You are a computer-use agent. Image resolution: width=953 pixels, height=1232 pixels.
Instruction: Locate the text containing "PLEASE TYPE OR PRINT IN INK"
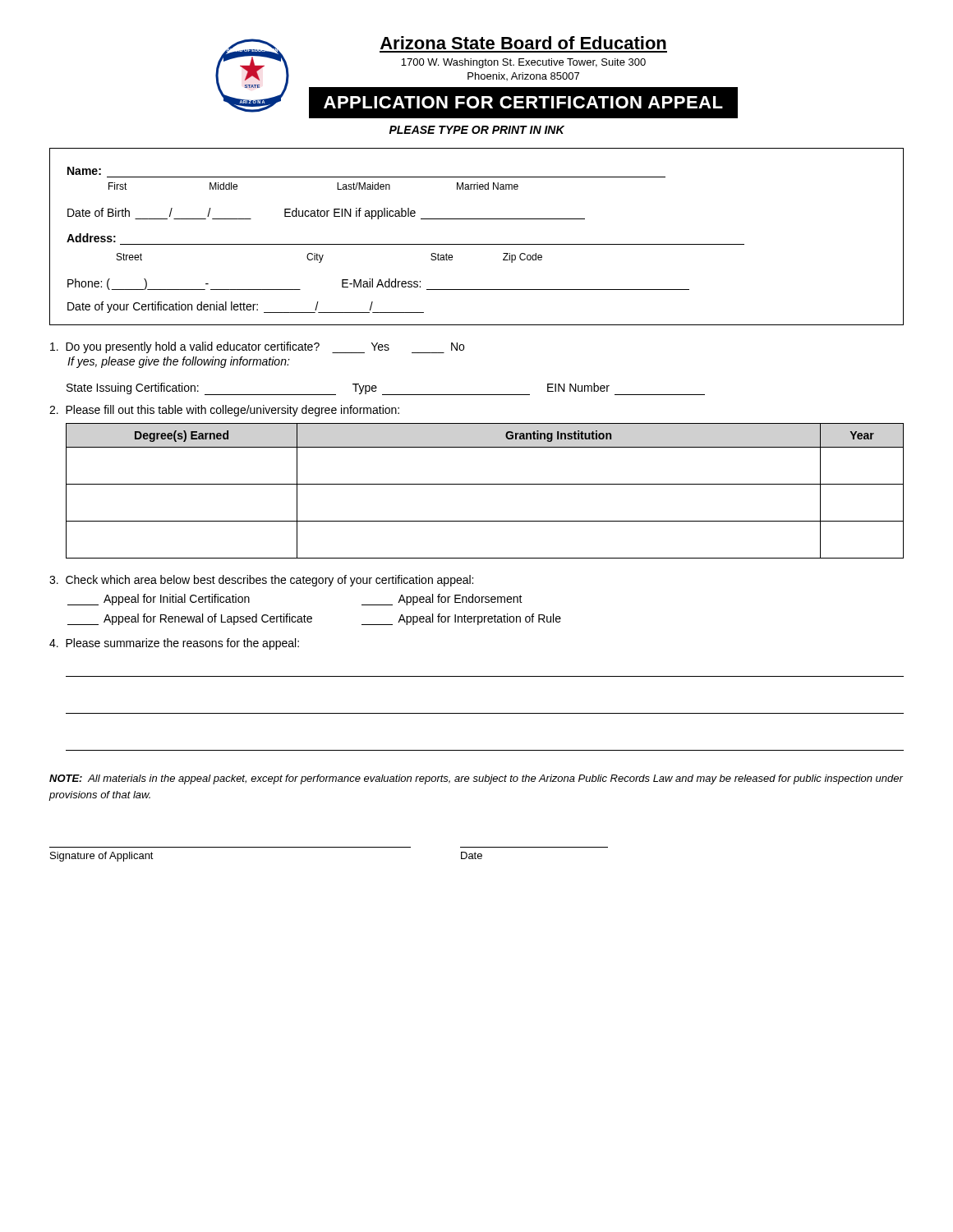coord(476,130)
